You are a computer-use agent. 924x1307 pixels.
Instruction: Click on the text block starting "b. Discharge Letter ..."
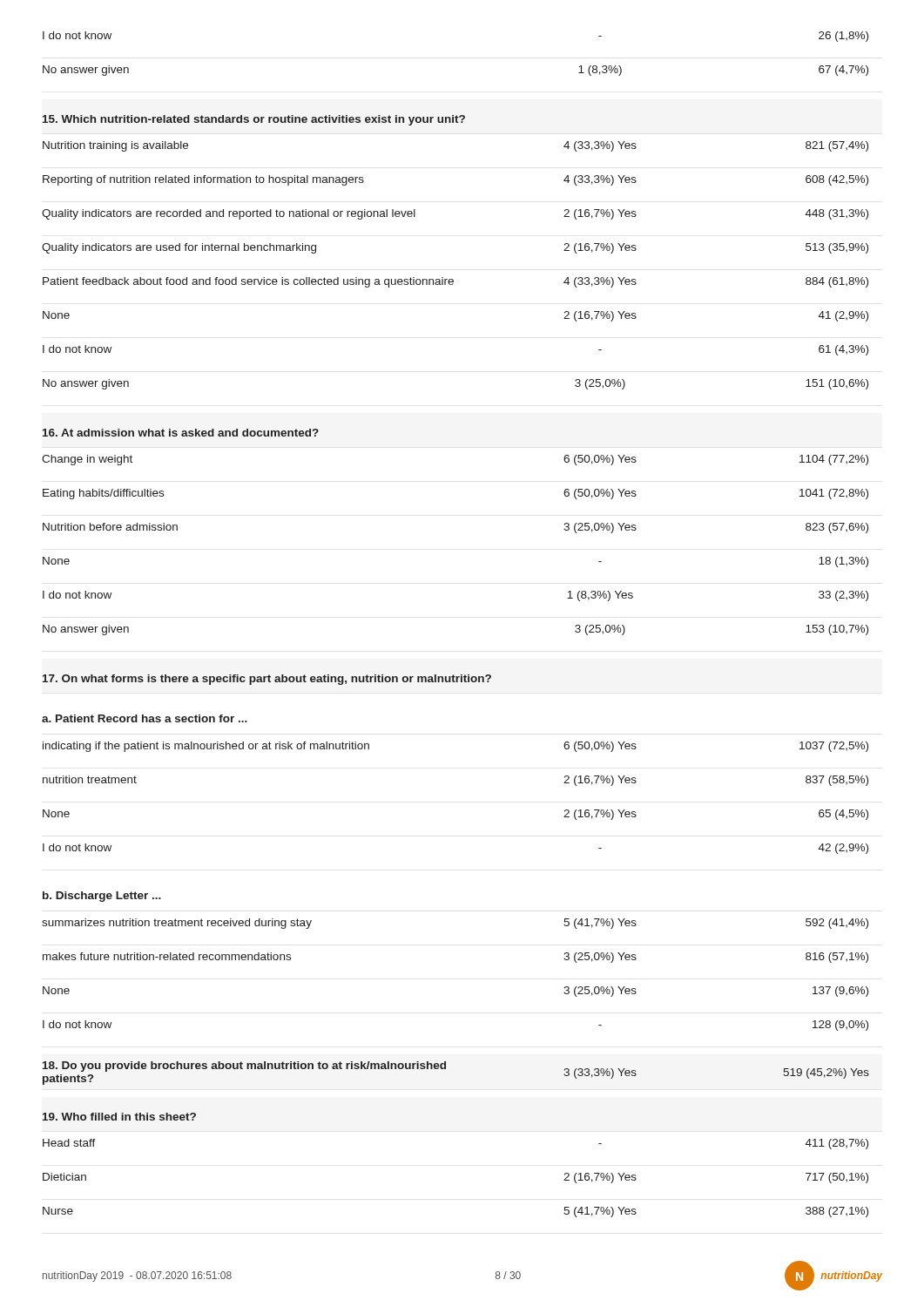(x=102, y=897)
